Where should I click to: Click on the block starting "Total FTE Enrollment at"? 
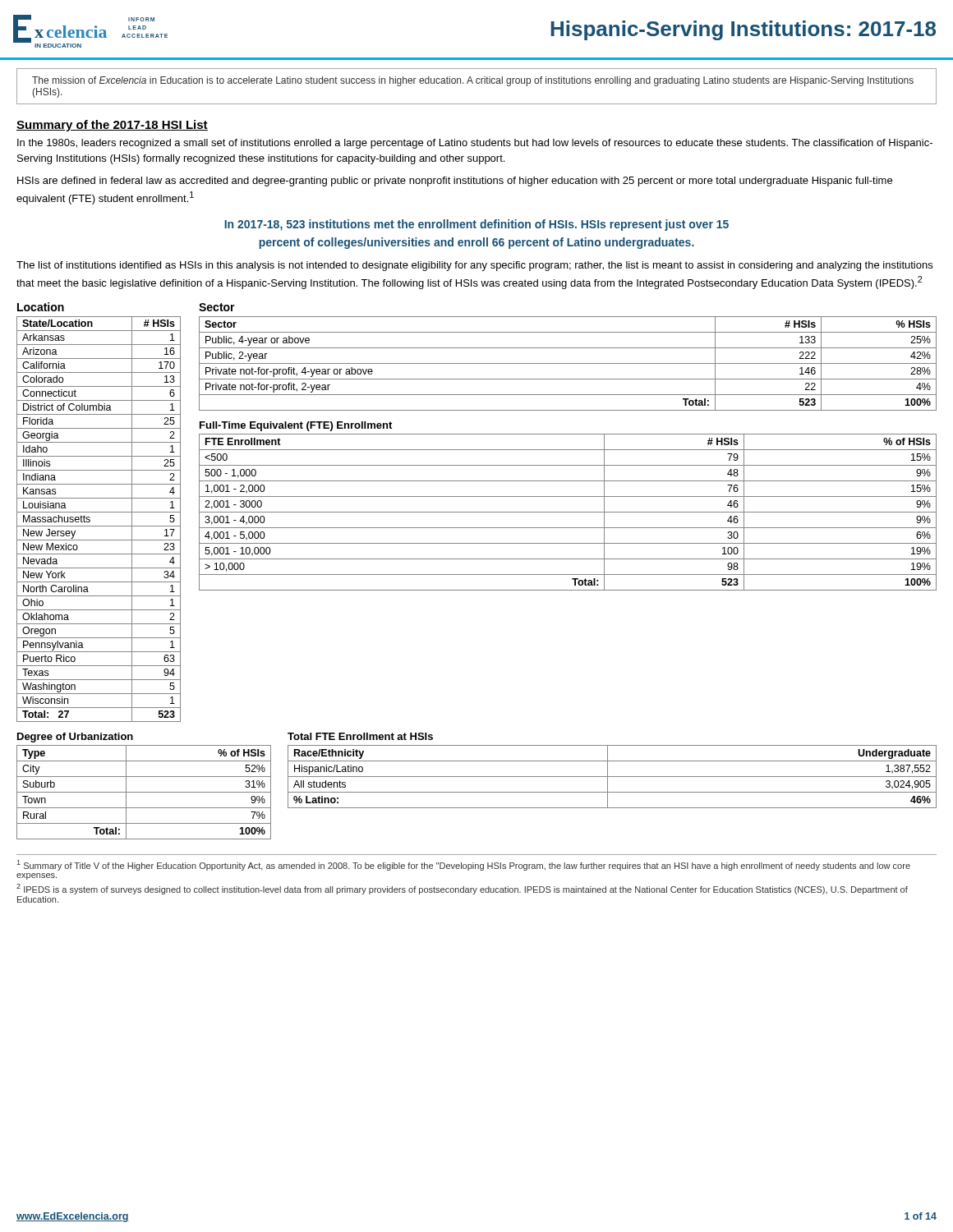(x=360, y=736)
